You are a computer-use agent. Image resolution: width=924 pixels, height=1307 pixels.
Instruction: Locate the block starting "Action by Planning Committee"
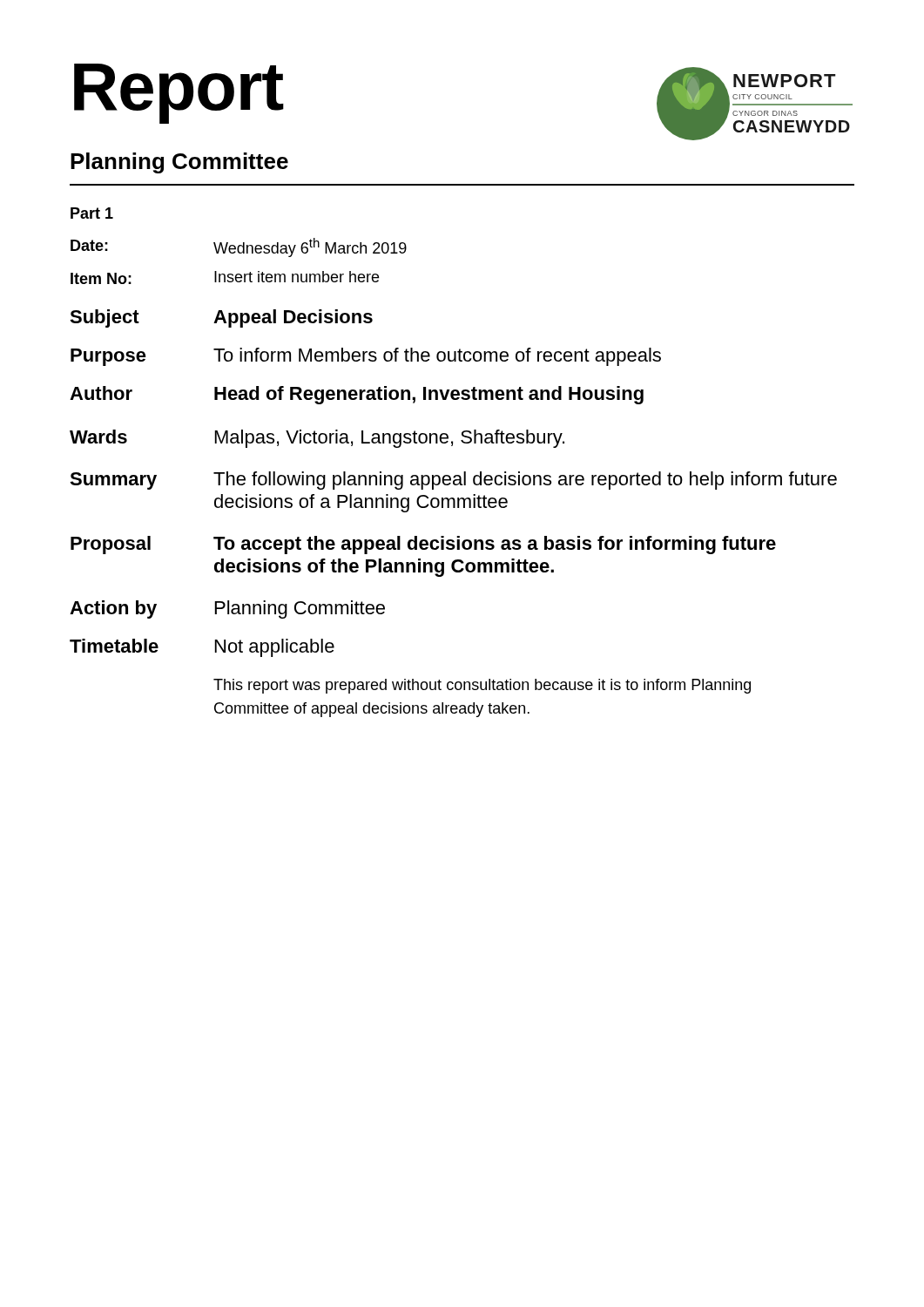pyautogui.click(x=227, y=609)
